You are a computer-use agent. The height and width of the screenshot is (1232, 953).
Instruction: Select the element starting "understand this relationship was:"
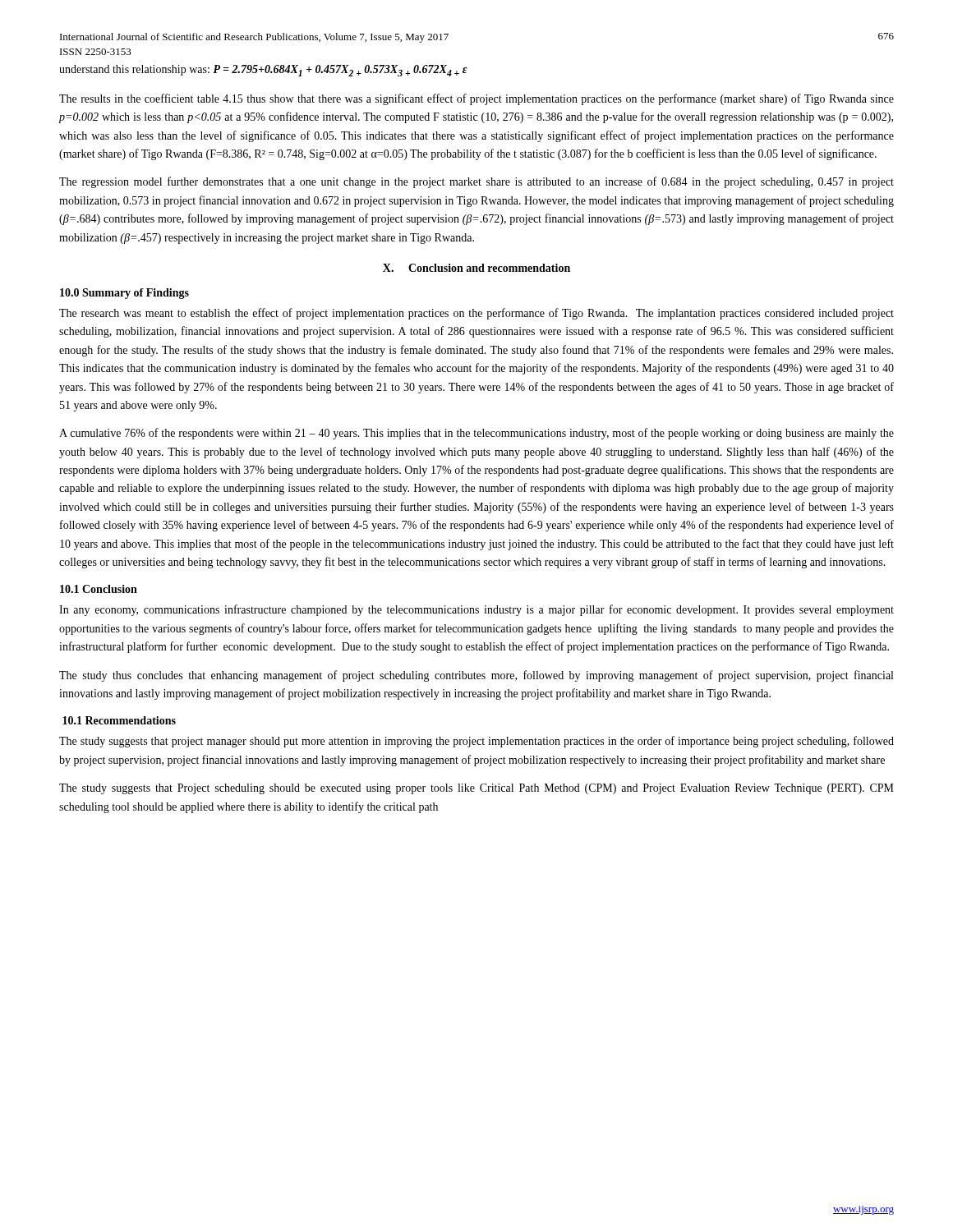click(x=263, y=71)
